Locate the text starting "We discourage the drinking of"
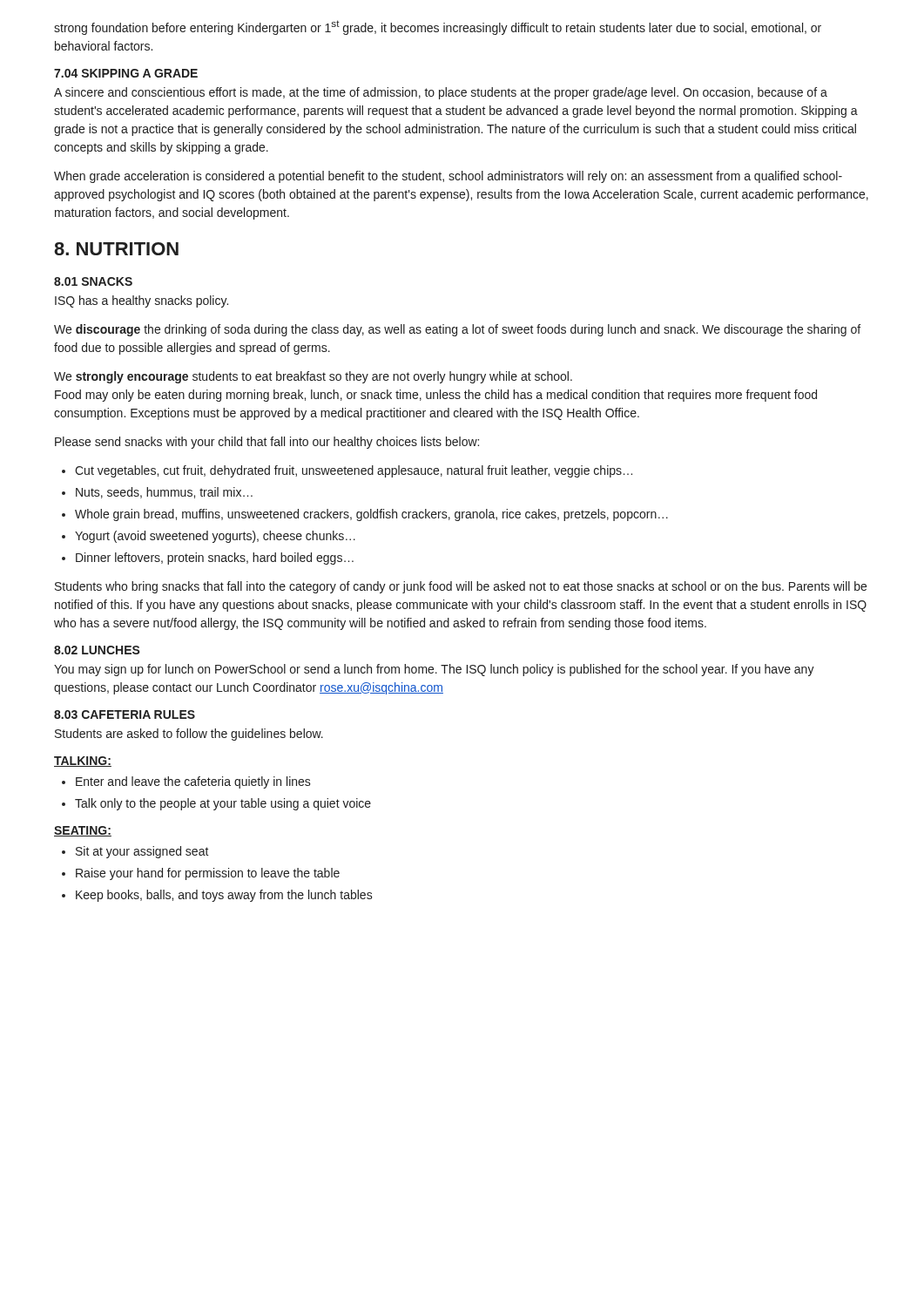The image size is (924, 1307). 462,339
